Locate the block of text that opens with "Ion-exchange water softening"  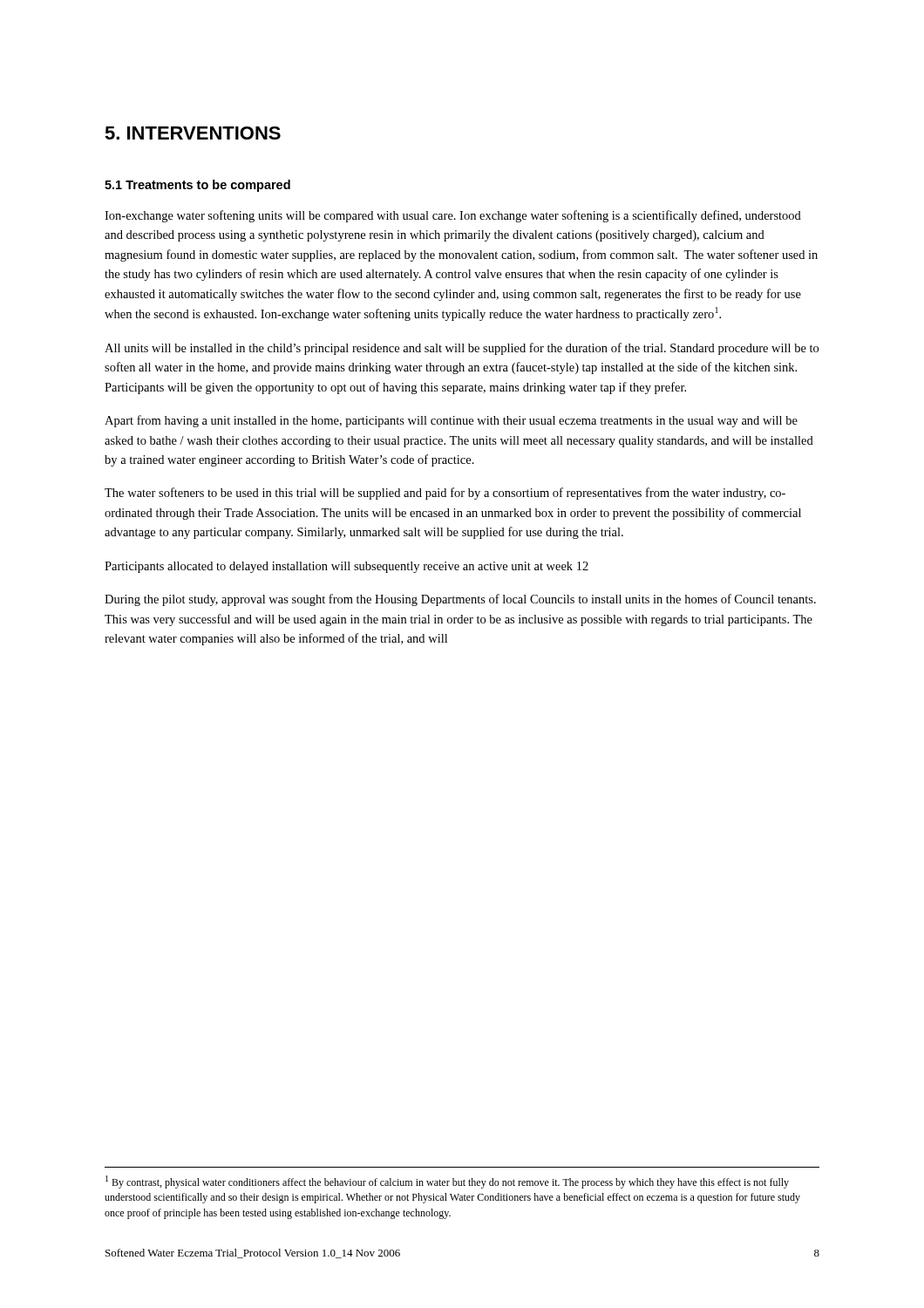[461, 265]
